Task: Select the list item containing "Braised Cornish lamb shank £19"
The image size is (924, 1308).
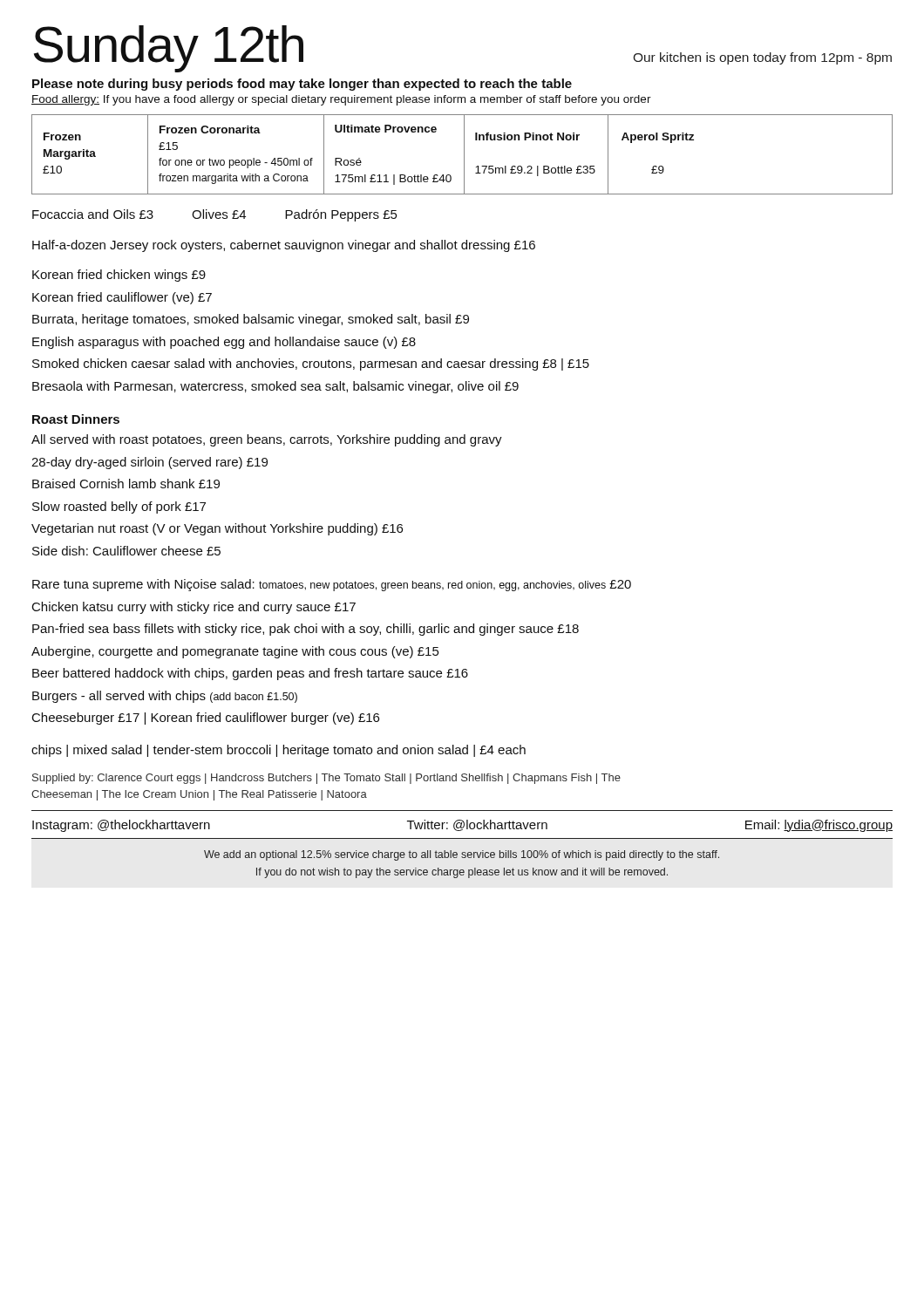Action: point(126,484)
